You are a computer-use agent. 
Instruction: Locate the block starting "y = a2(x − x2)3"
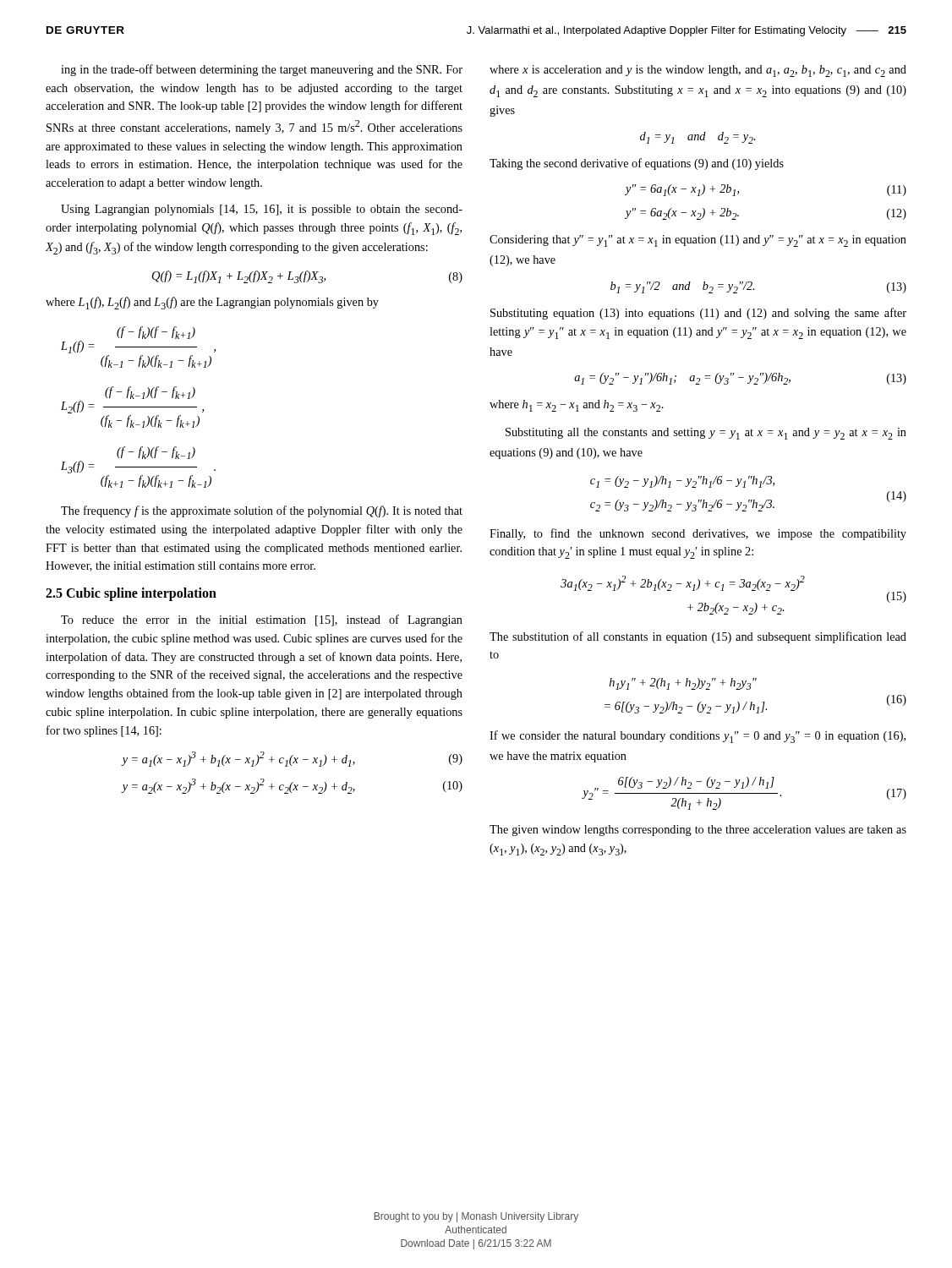(x=254, y=786)
